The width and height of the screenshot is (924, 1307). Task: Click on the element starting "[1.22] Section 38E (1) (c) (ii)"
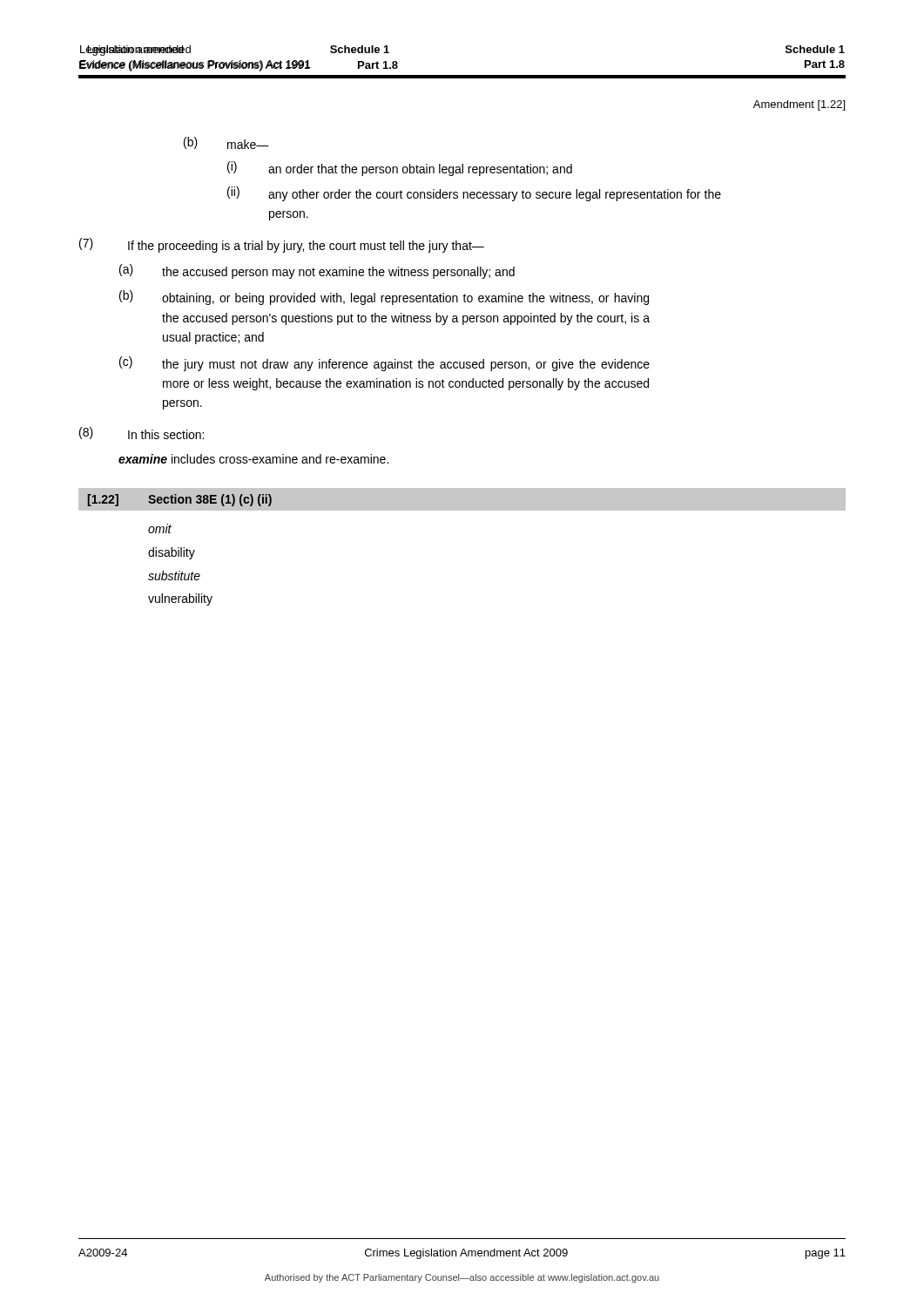(x=180, y=500)
